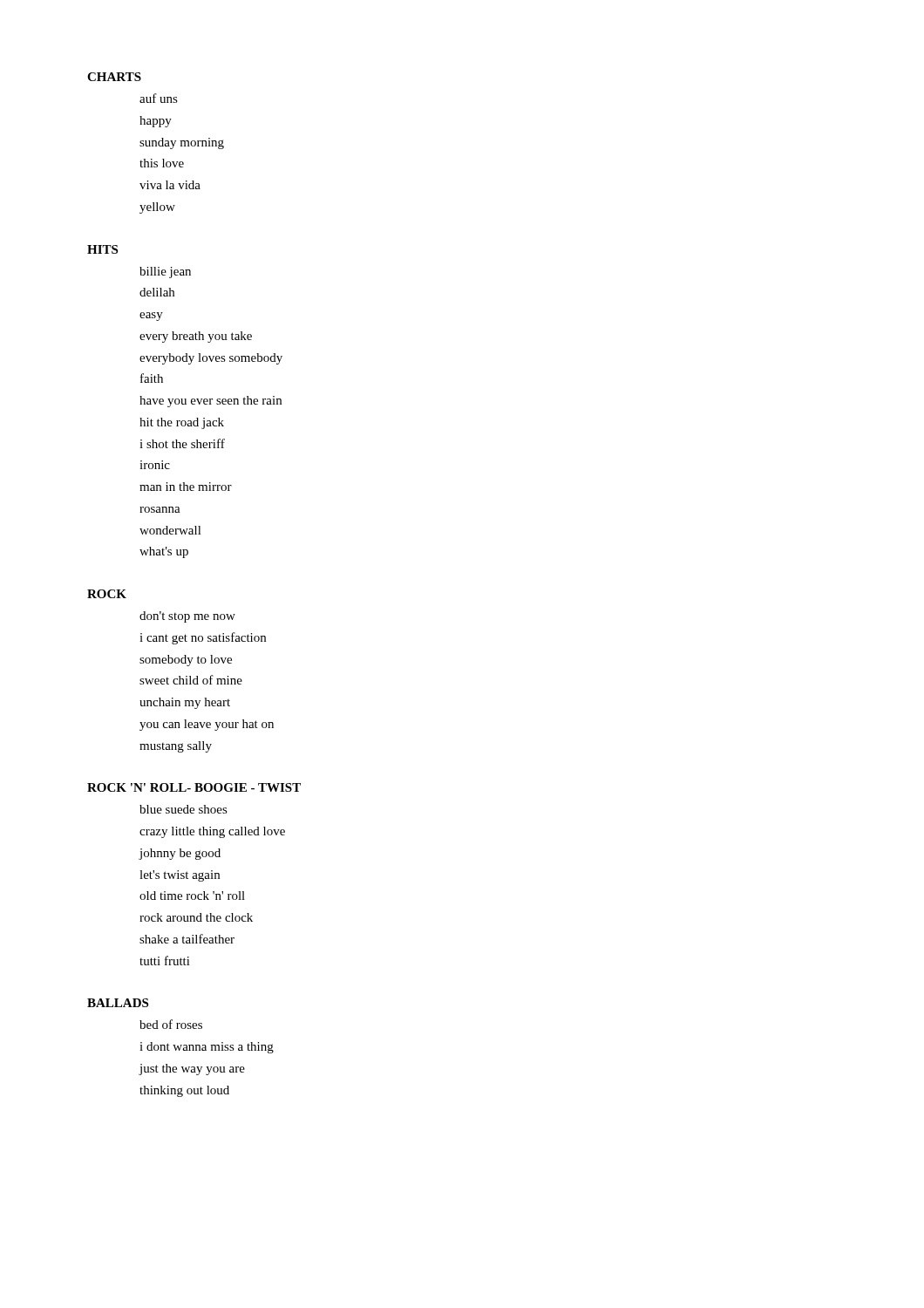Click on the list item that reads "sunday morning"

(x=182, y=142)
